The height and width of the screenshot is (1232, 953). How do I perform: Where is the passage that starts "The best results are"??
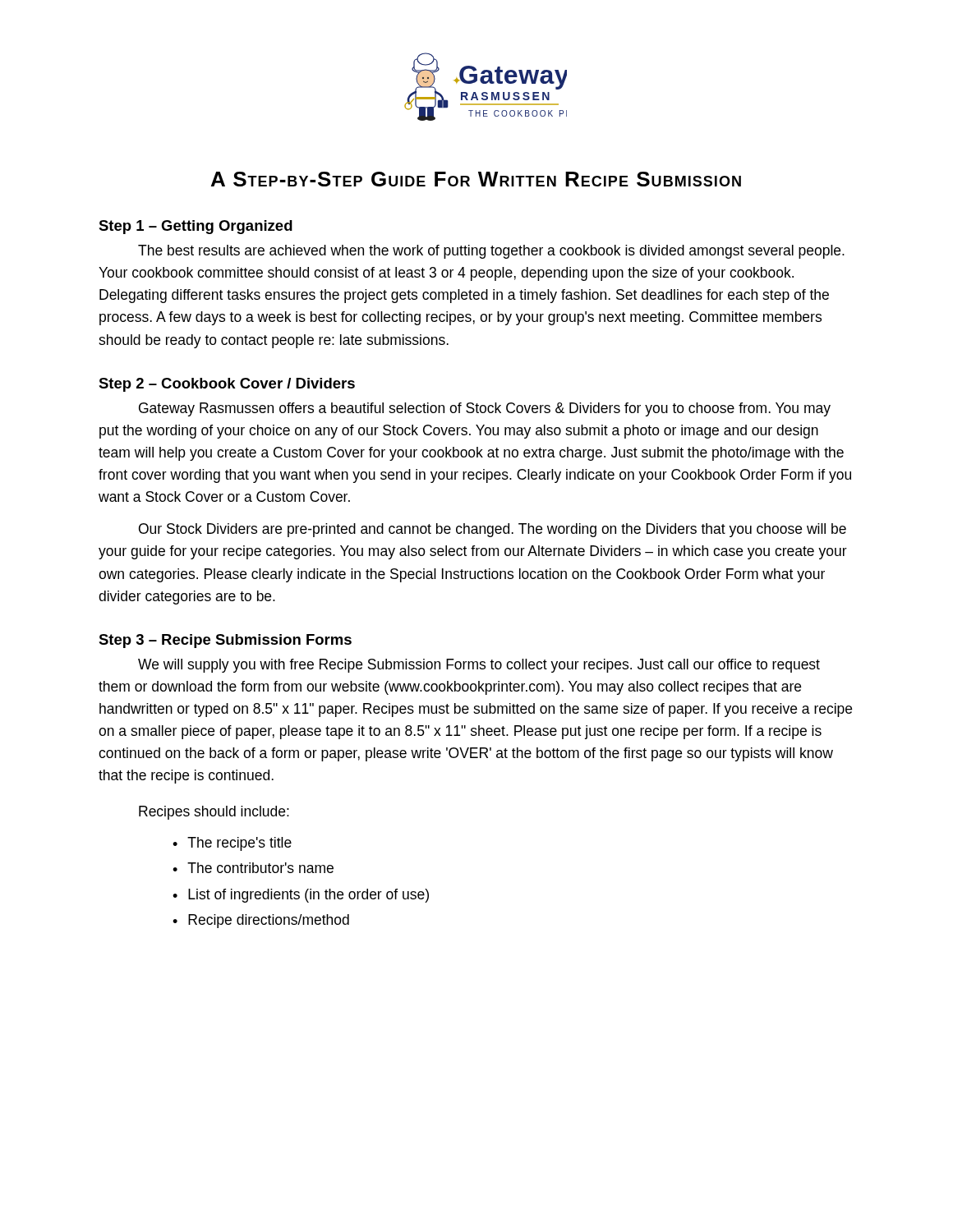tap(476, 296)
